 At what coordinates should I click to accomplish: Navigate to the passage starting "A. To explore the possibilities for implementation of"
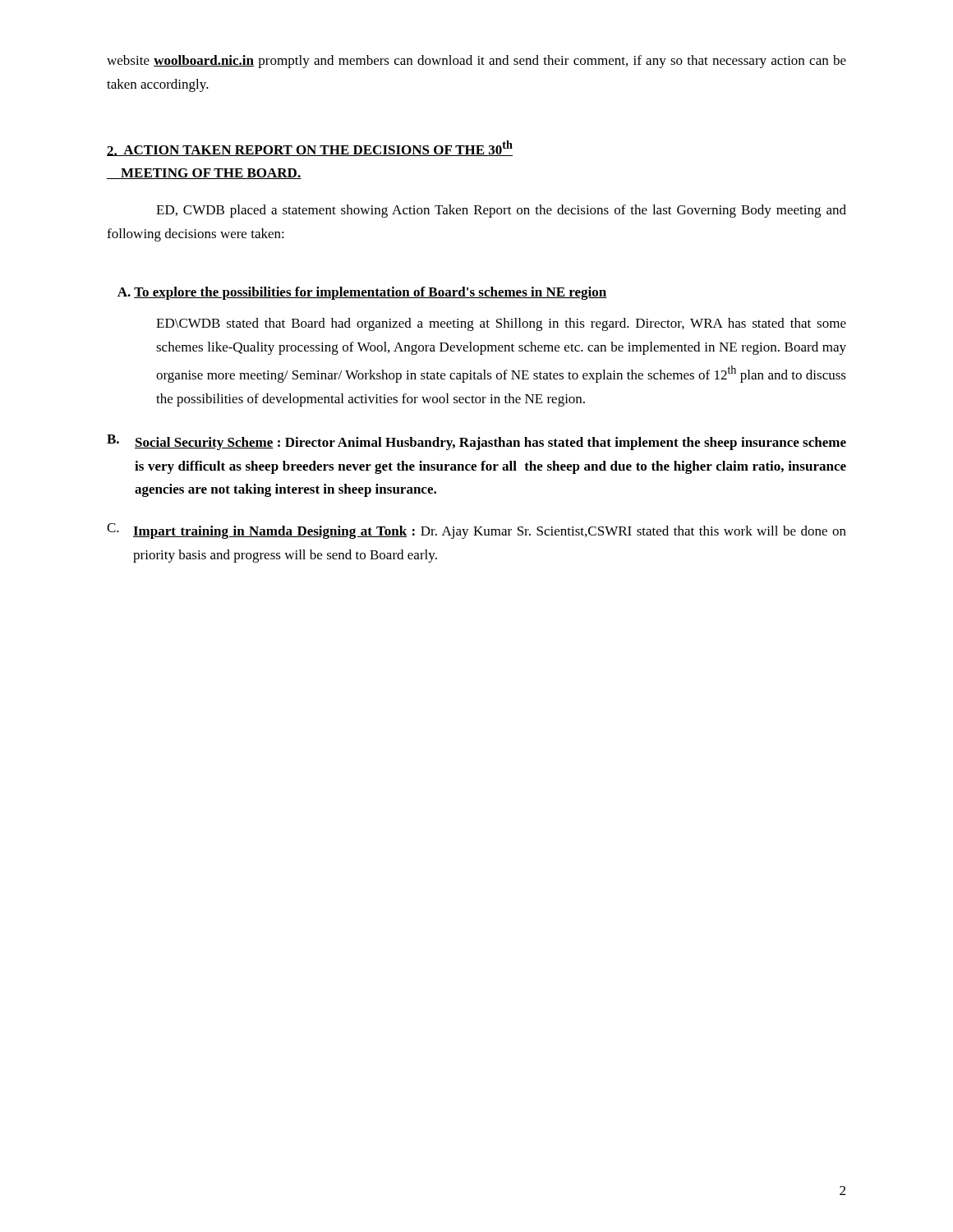coord(357,292)
